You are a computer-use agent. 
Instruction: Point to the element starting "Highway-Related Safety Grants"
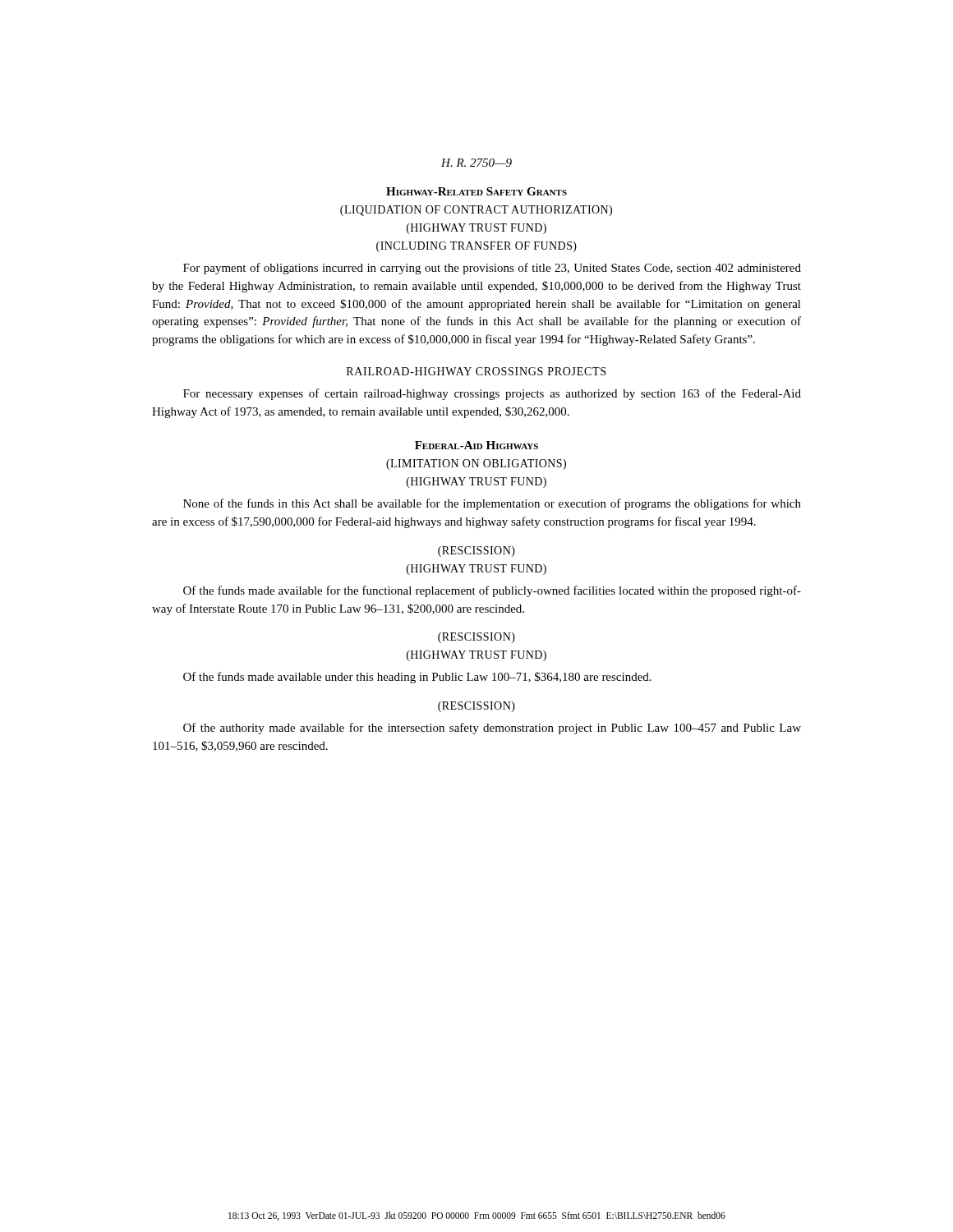click(x=476, y=191)
